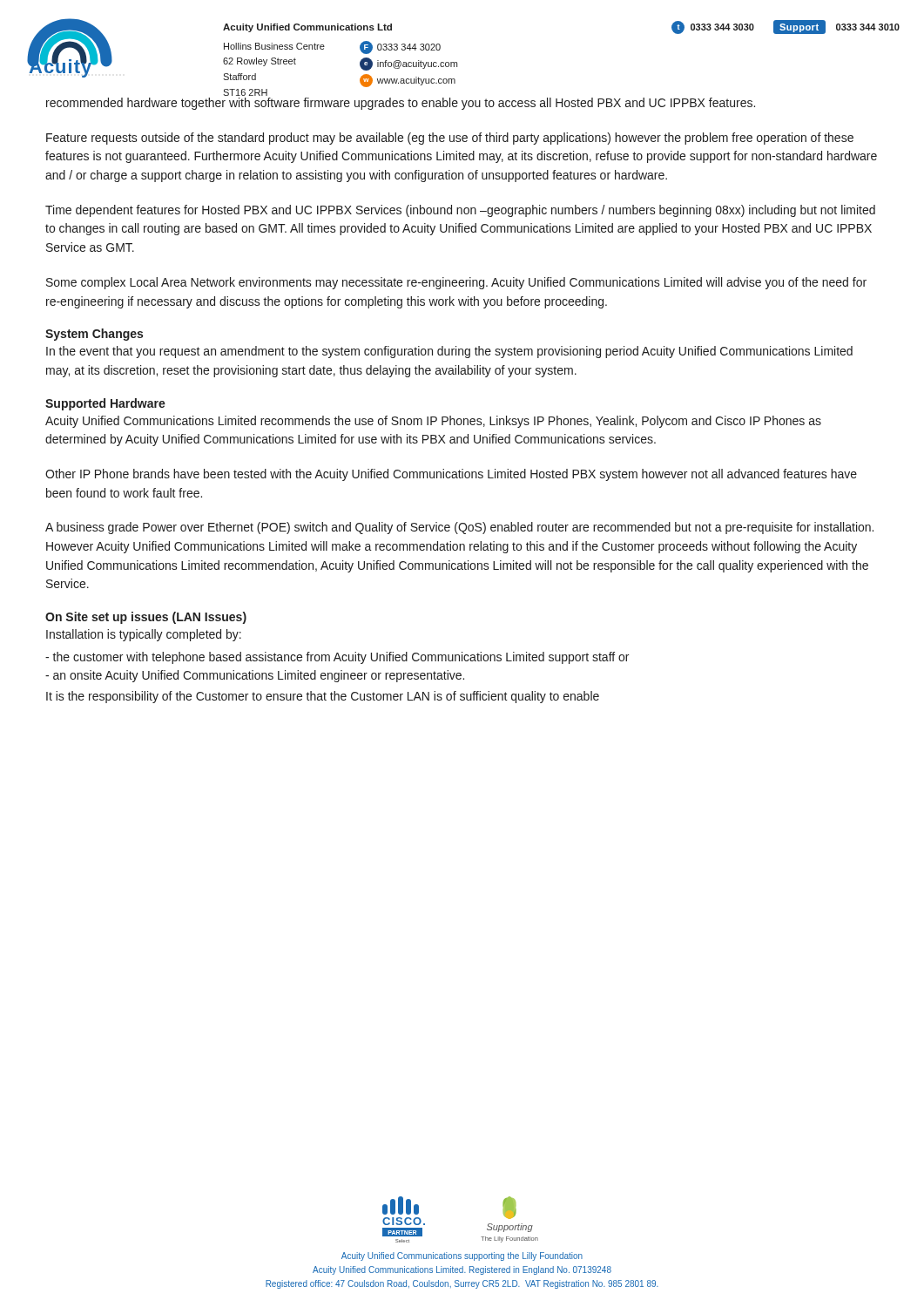
Task: Locate the text block containing "Time dependent features"
Action: pos(461,229)
